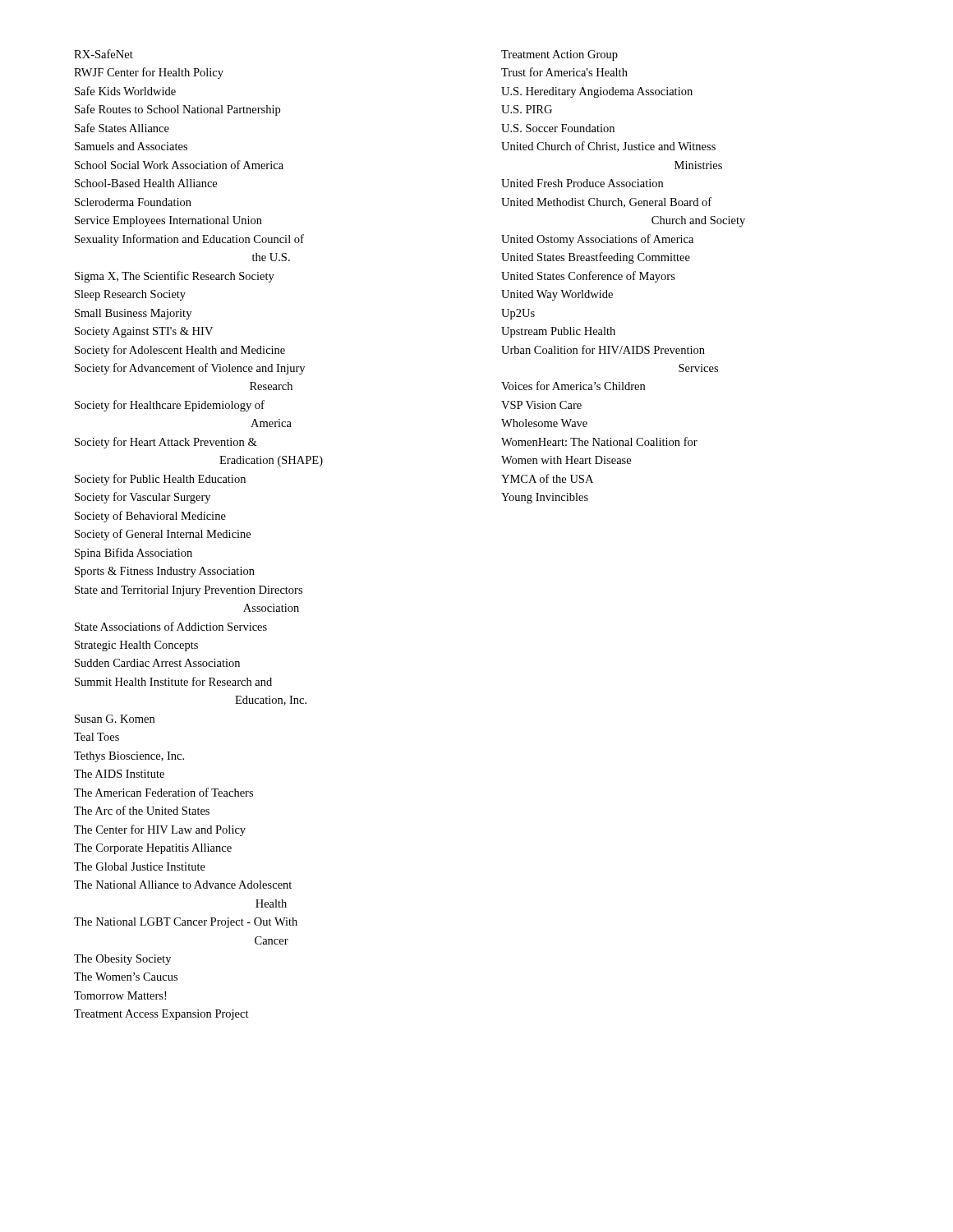Navigate to the text starting "U.S. PIRG"
This screenshot has width=953, height=1232.
pos(527,109)
